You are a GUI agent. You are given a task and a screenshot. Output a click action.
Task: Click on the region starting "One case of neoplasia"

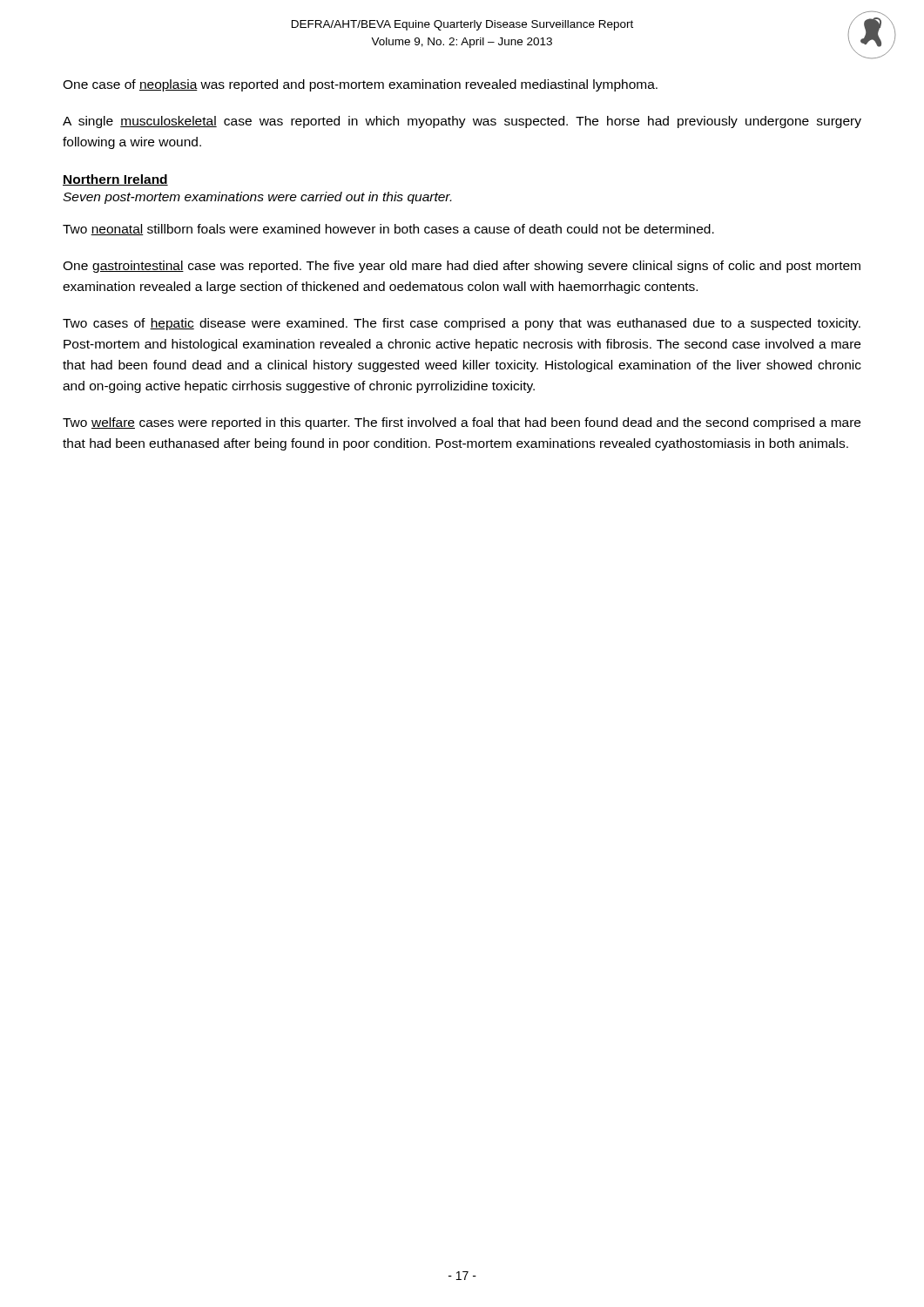(361, 84)
